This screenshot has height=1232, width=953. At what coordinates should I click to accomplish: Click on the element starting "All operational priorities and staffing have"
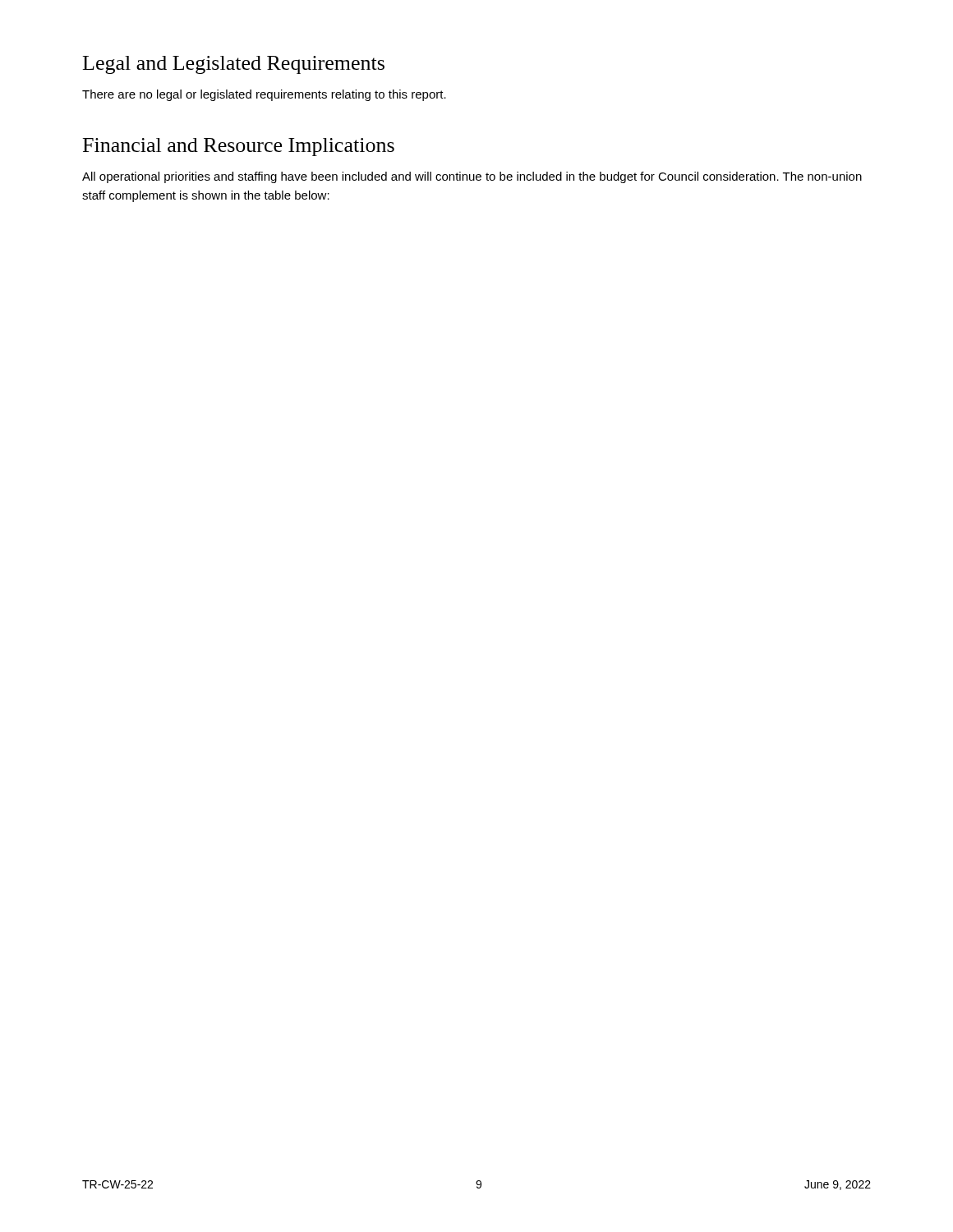tap(476, 186)
